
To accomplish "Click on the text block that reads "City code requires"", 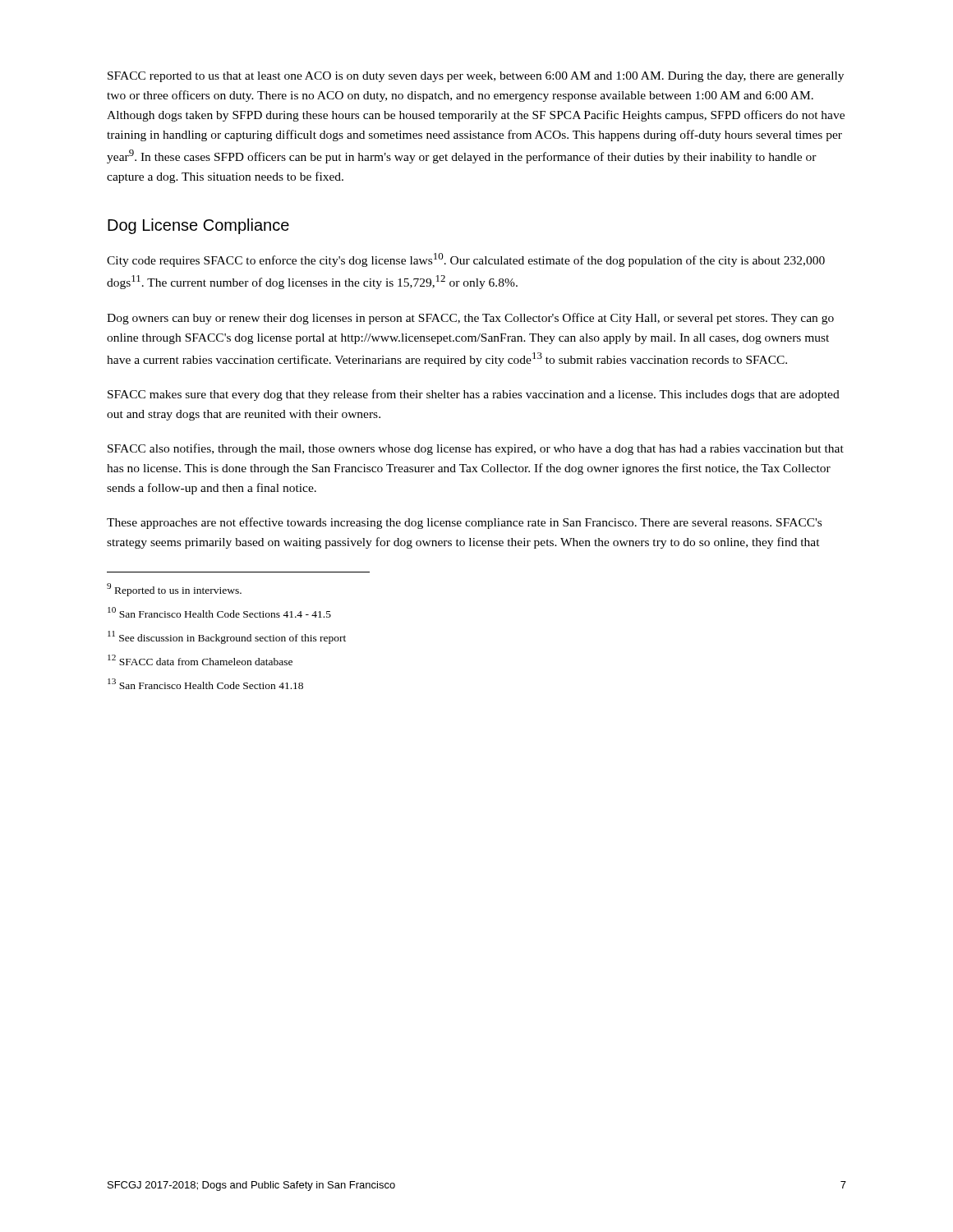I will pos(466,270).
